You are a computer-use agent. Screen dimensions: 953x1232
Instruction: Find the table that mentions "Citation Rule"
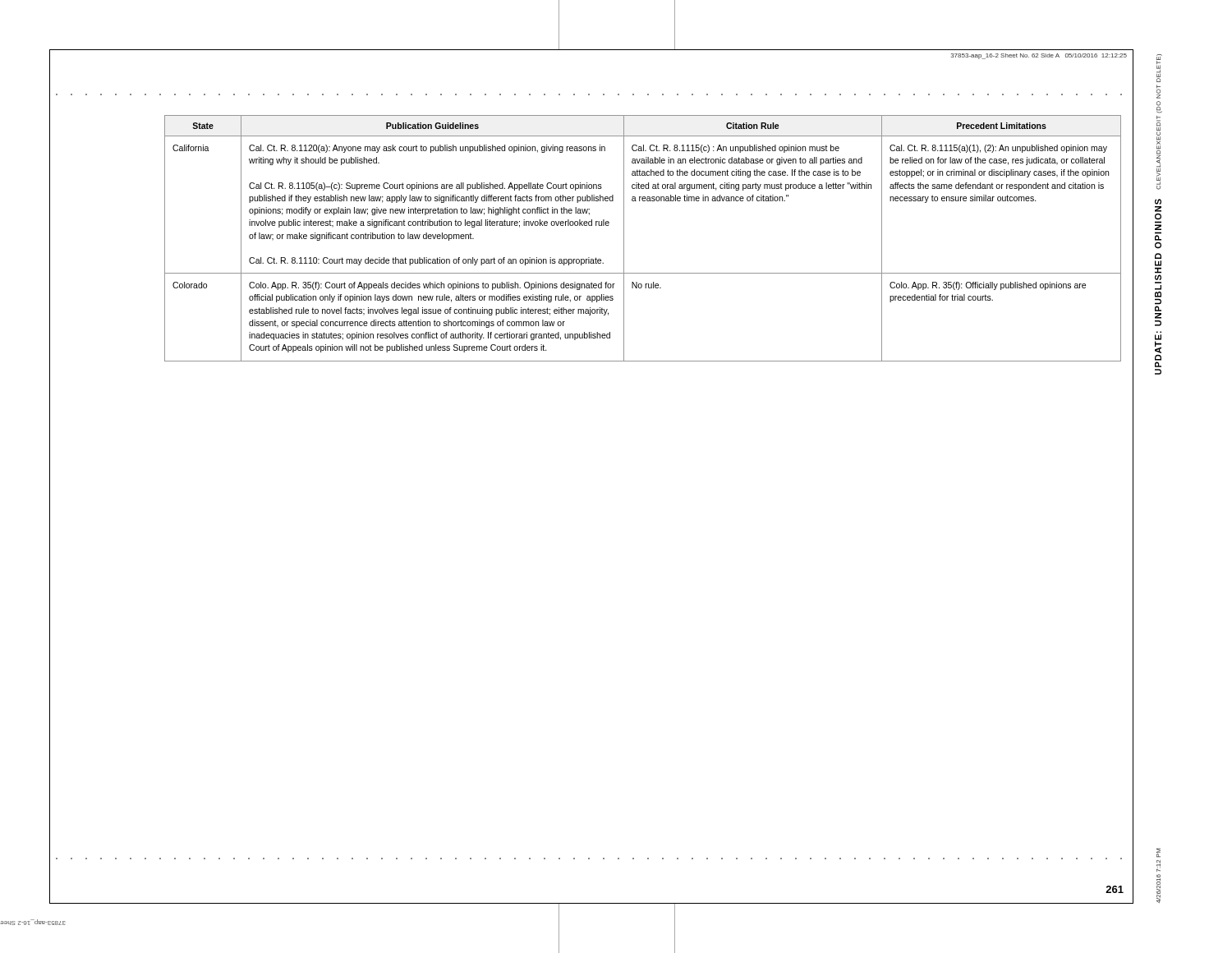pyautogui.click(x=643, y=238)
